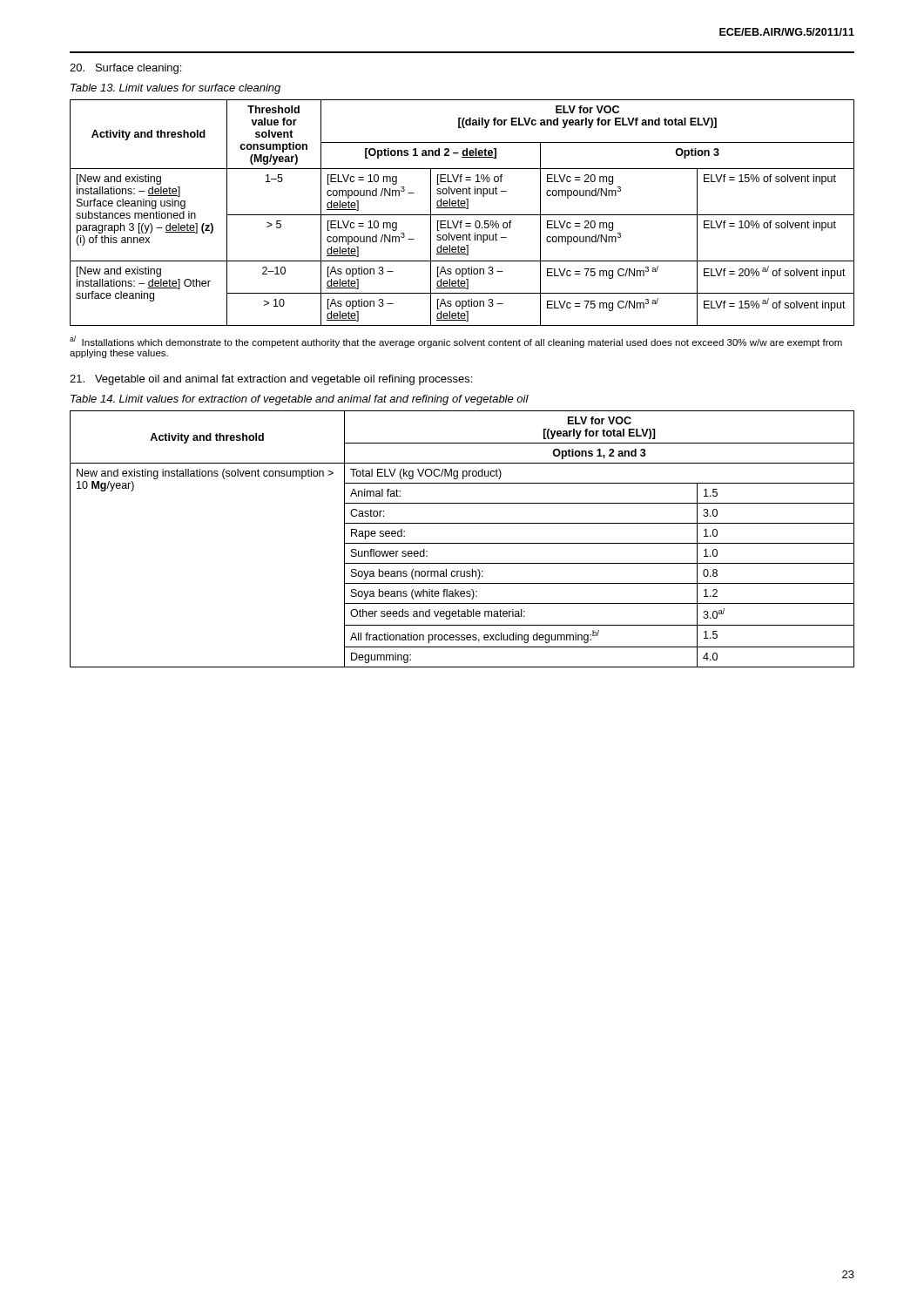Where is the passage that starts "a/ Installations which demonstrate to the competent authority"?
The height and width of the screenshot is (1307, 924).
point(456,347)
